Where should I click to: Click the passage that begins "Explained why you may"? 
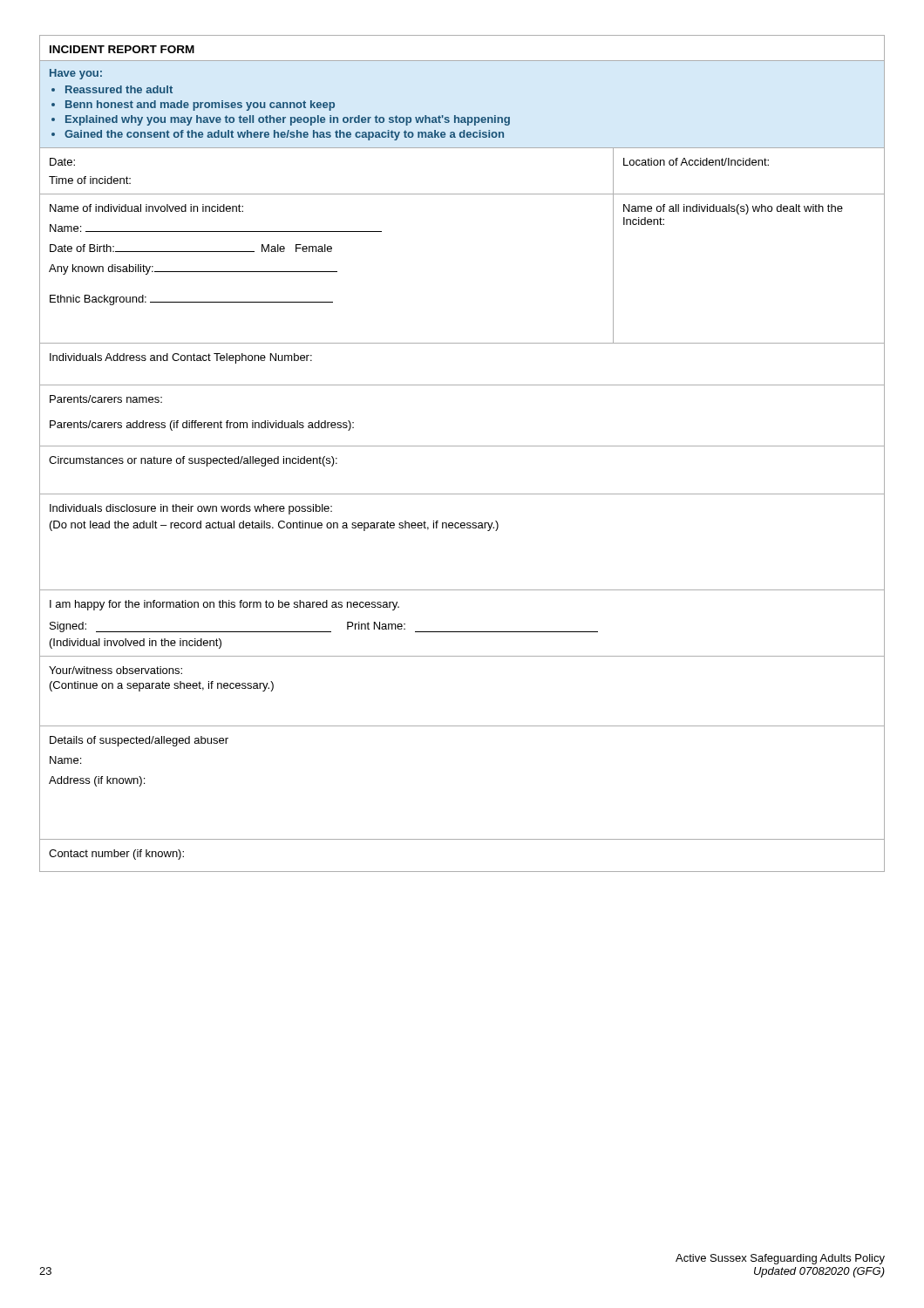pos(288,119)
